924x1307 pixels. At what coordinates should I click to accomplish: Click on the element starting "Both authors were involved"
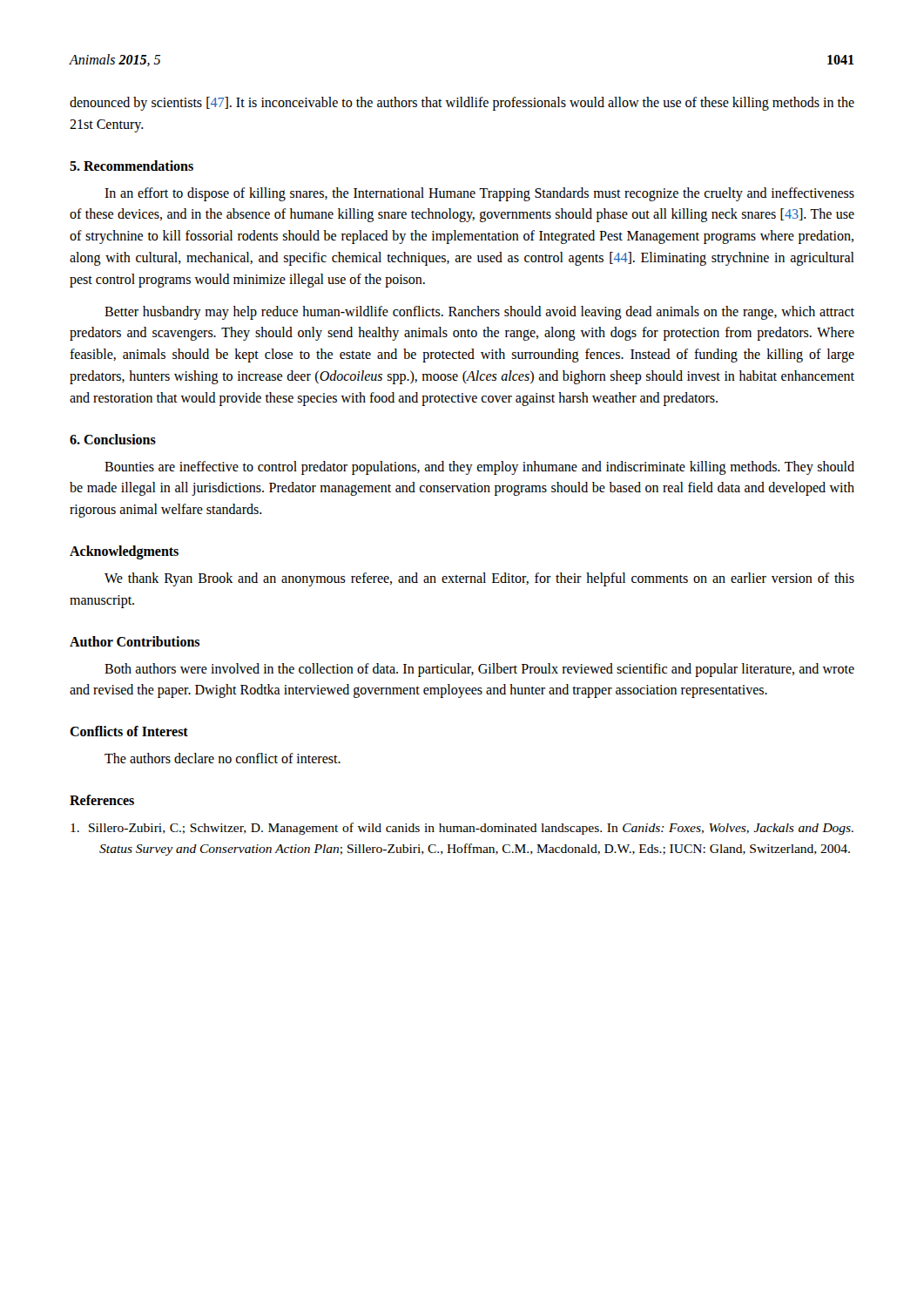pos(462,679)
